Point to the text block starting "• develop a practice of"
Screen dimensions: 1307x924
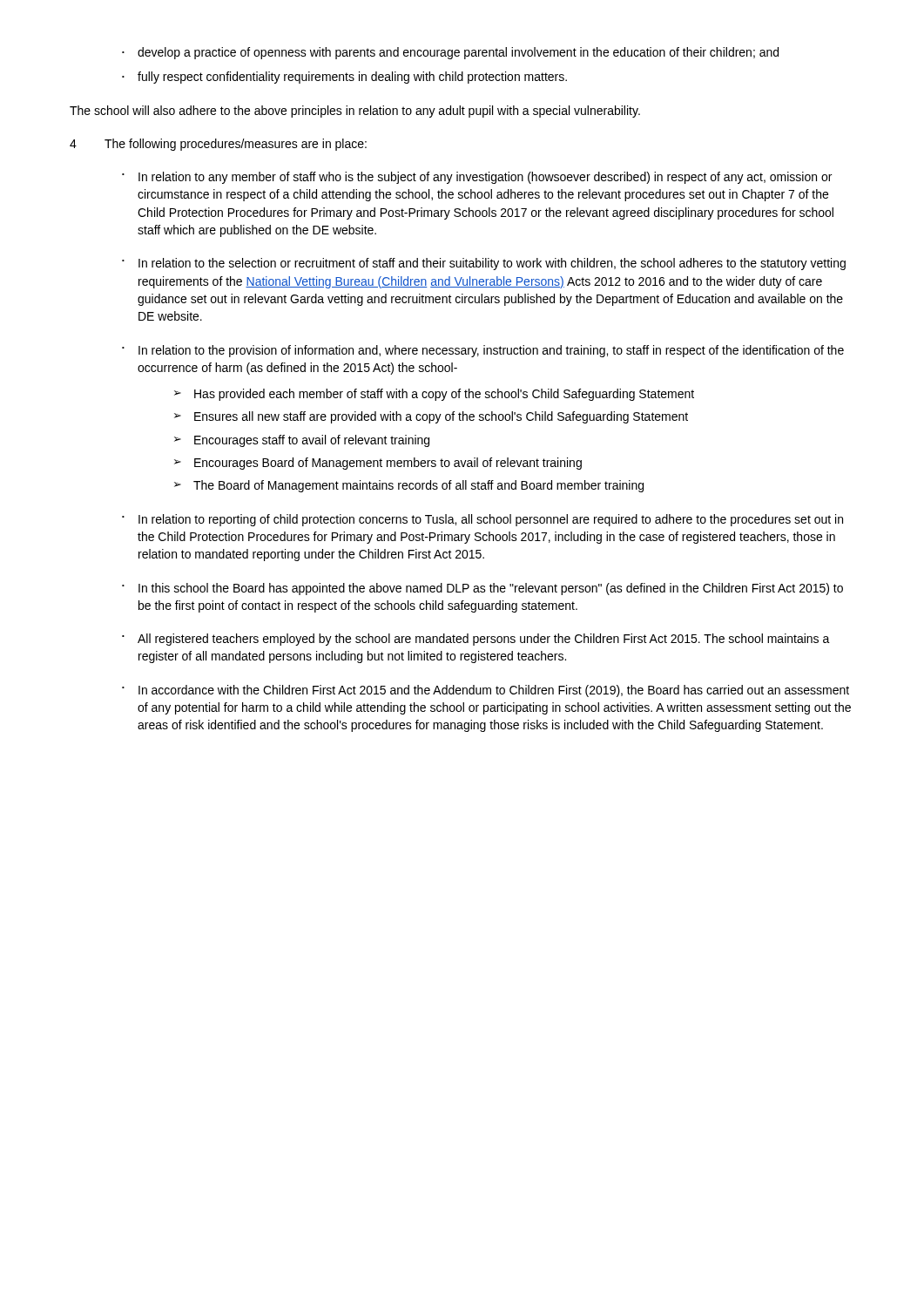(488, 52)
